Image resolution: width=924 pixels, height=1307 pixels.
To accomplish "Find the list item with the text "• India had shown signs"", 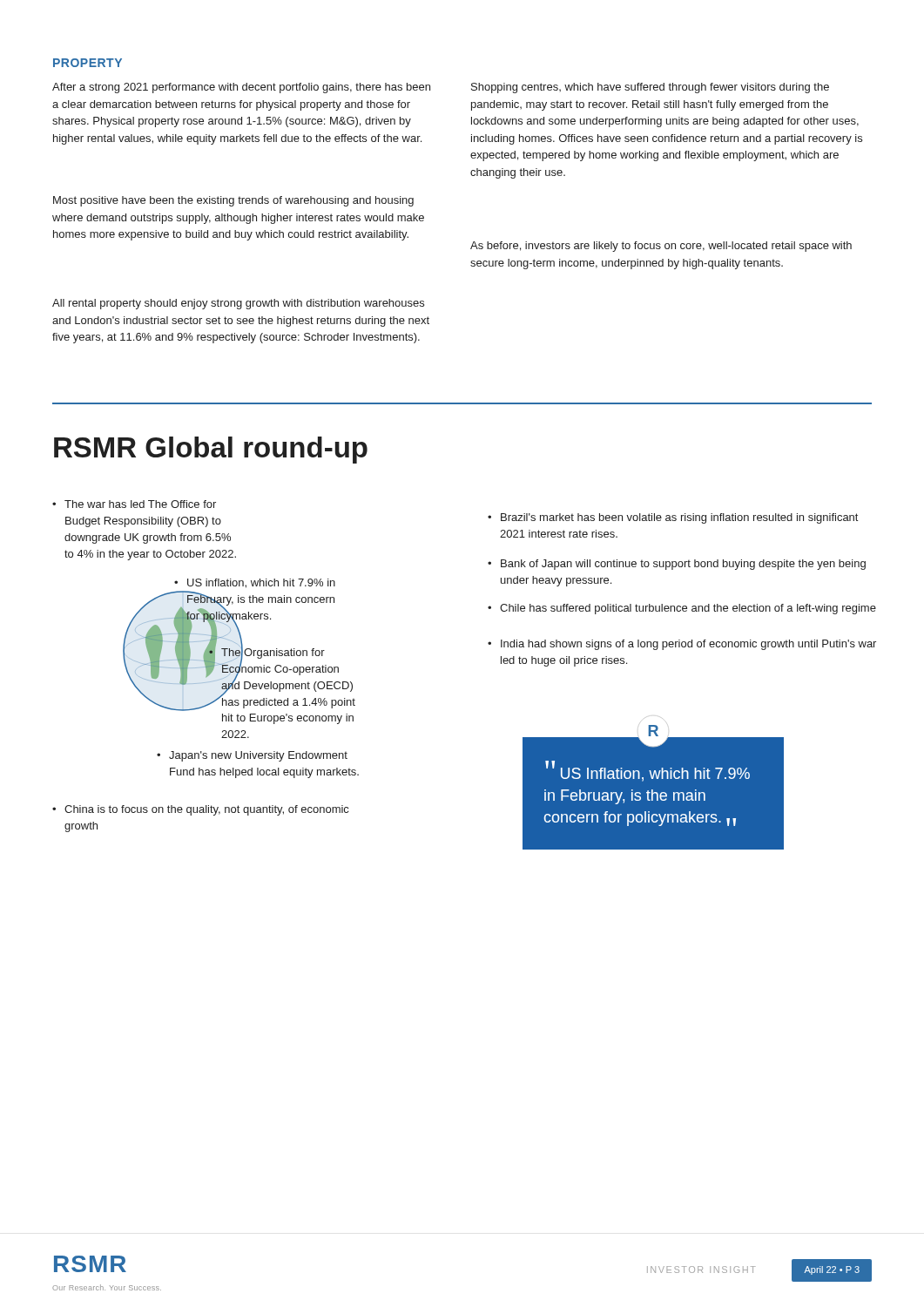I will coord(682,651).
